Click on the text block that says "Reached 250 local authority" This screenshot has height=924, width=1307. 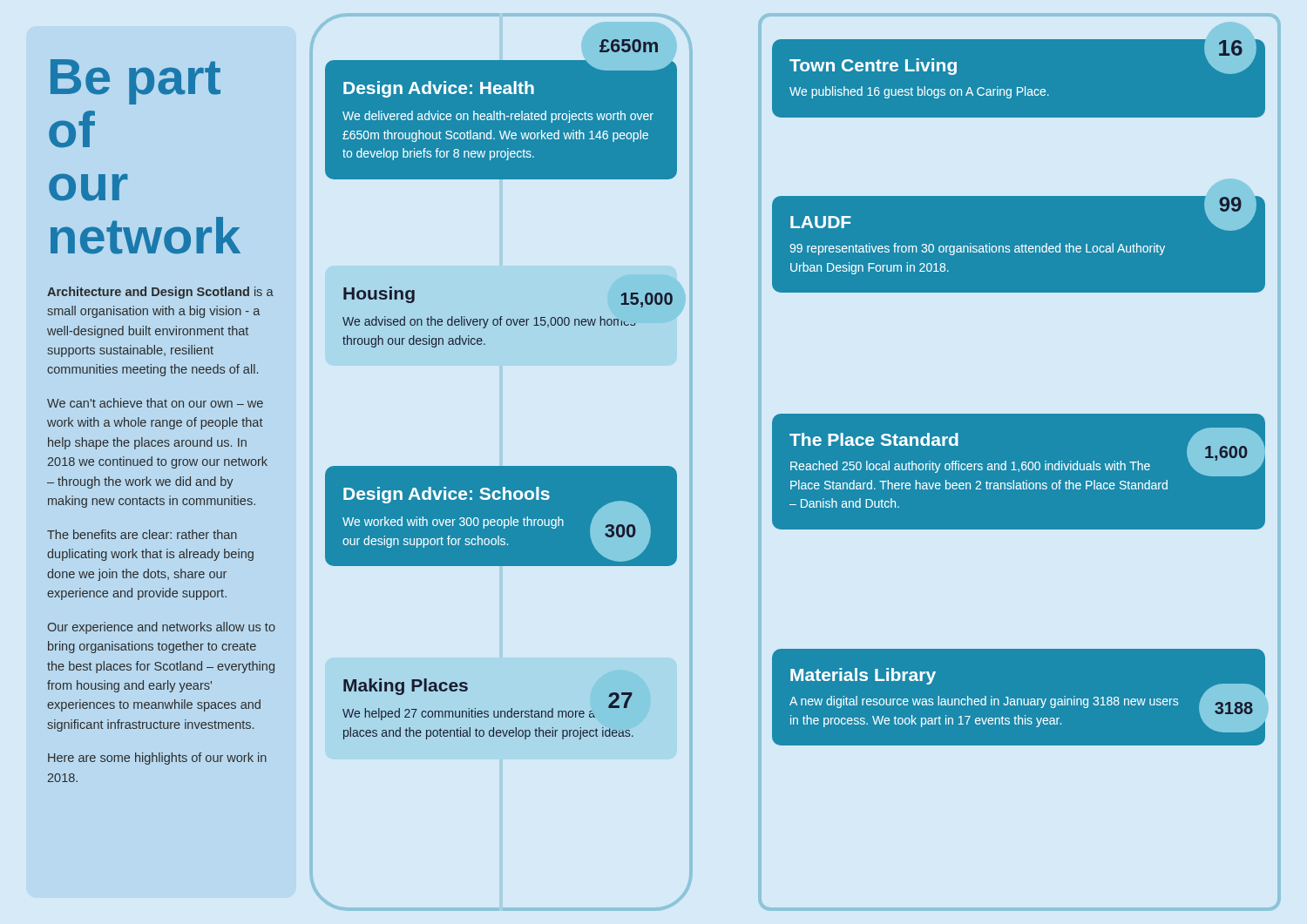979,485
